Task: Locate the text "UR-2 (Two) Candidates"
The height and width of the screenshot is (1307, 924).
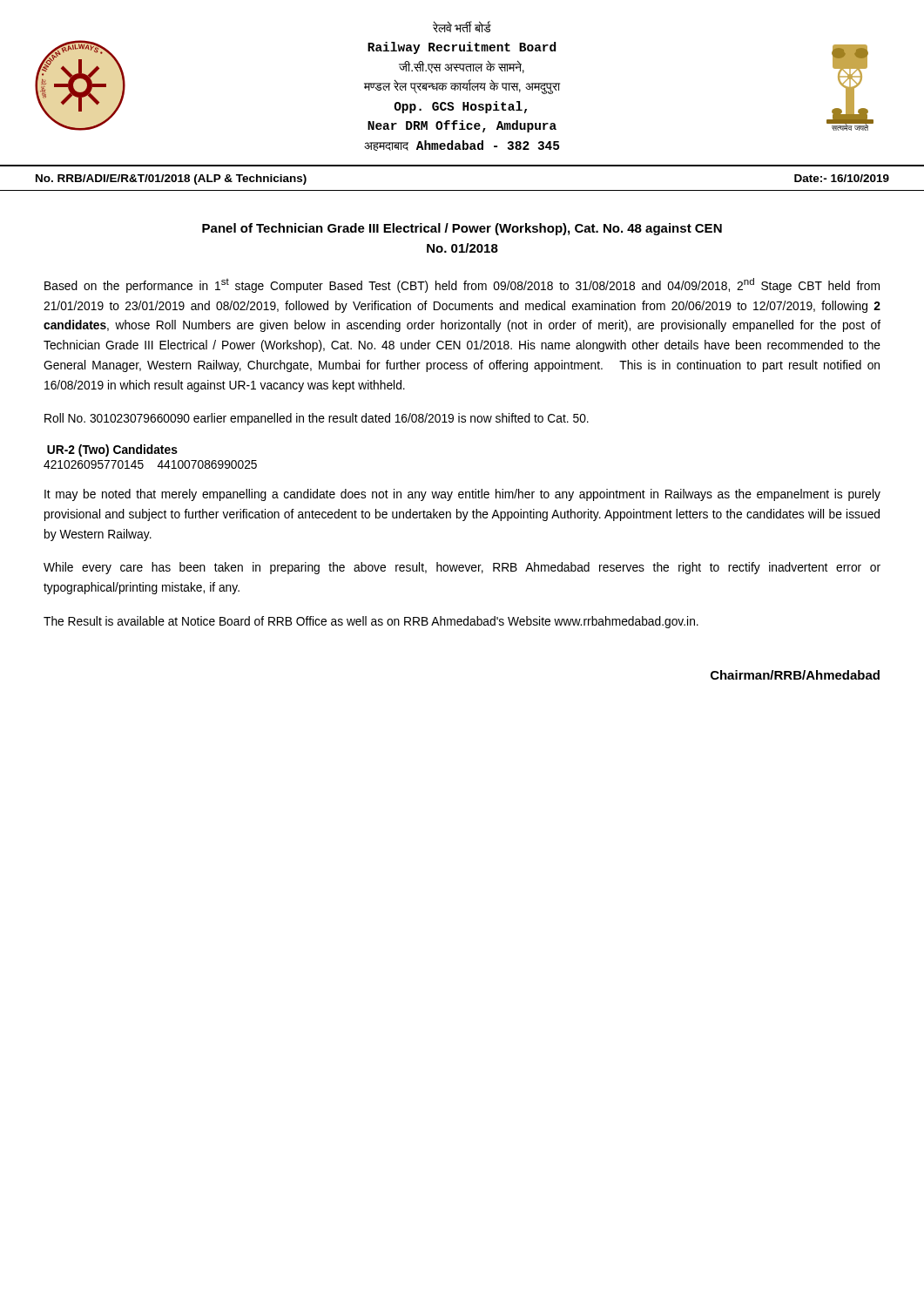Action: pyautogui.click(x=111, y=450)
